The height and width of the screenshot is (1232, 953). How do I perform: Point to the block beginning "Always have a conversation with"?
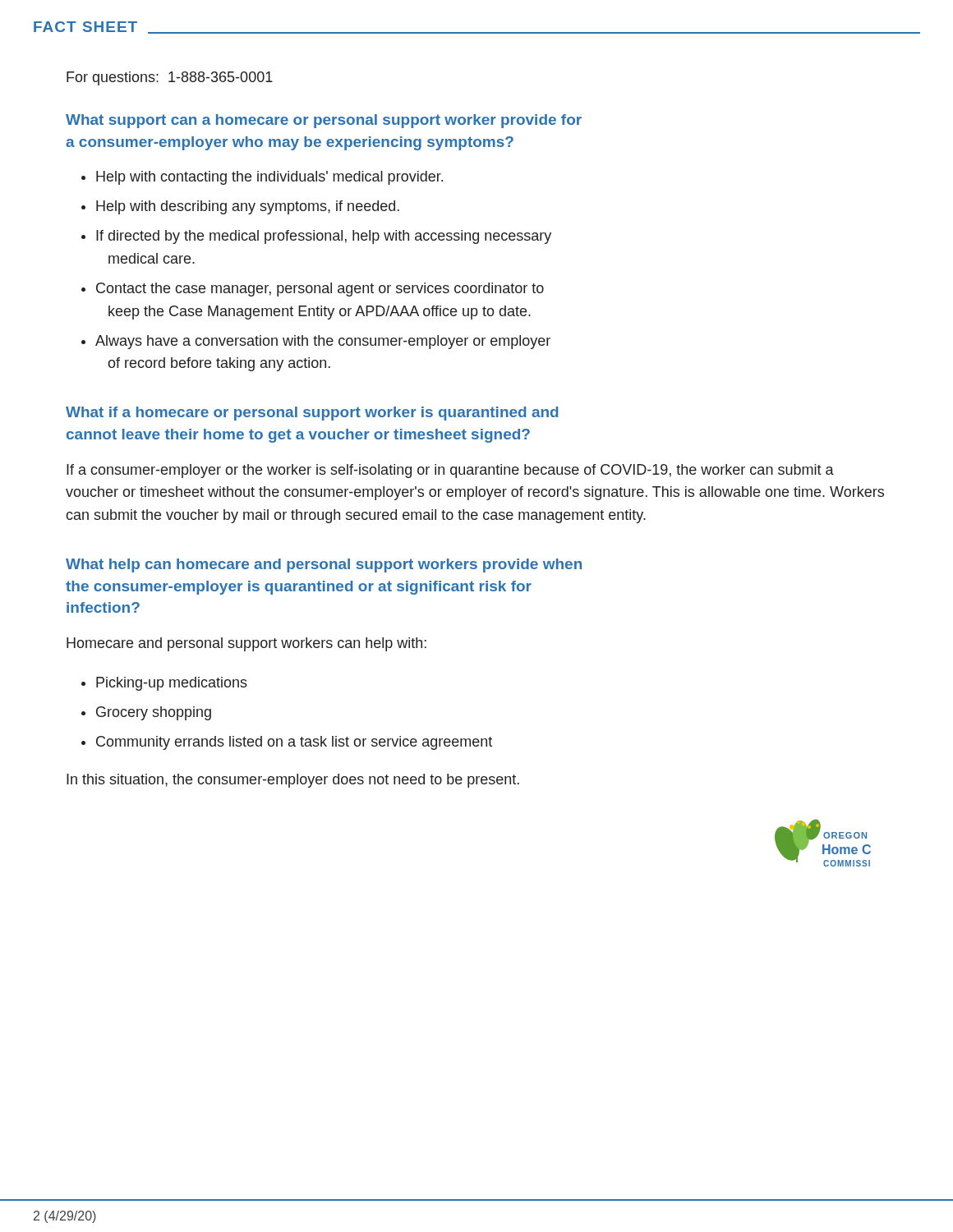point(476,353)
